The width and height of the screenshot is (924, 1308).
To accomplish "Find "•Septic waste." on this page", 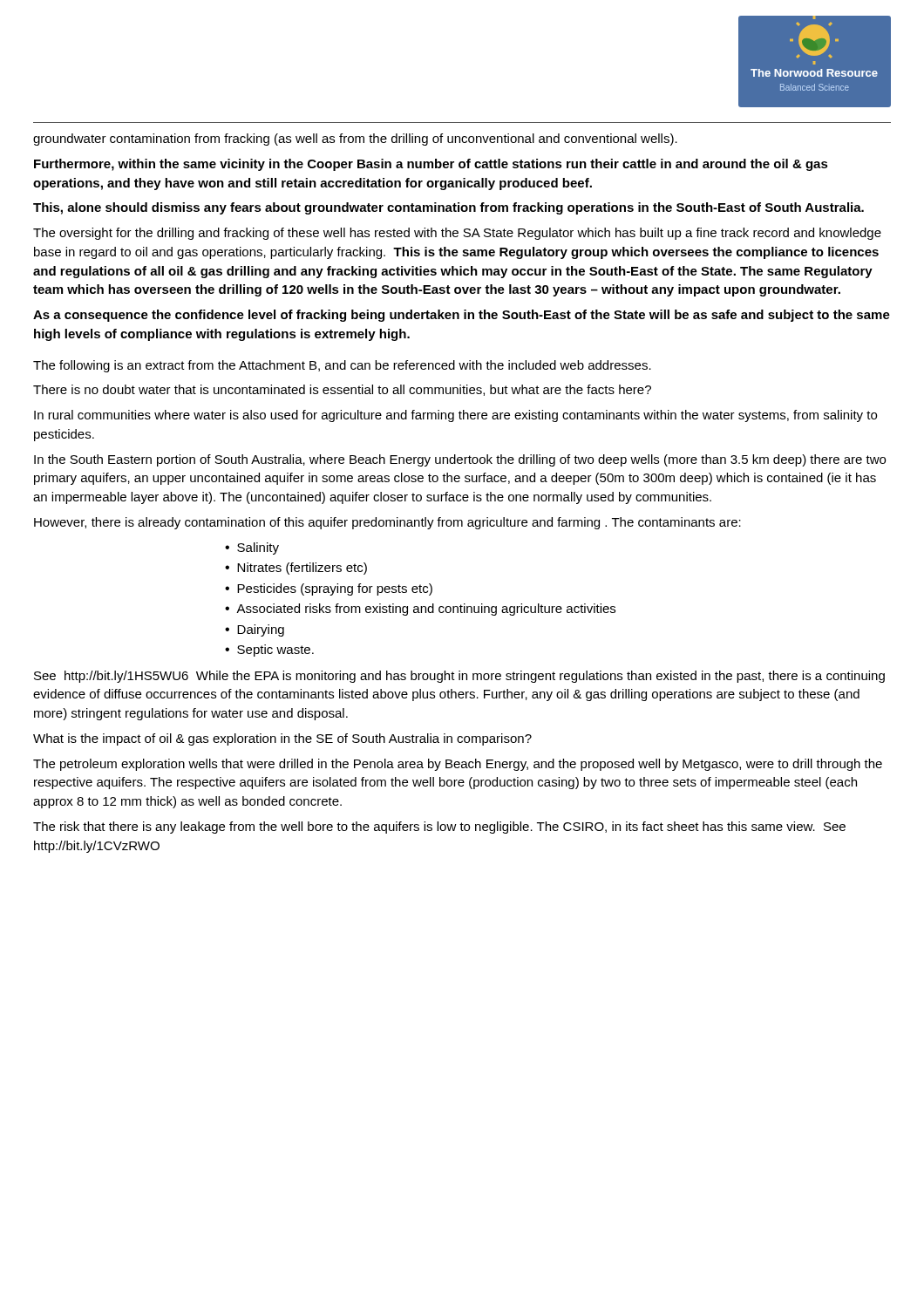I will [270, 650].
